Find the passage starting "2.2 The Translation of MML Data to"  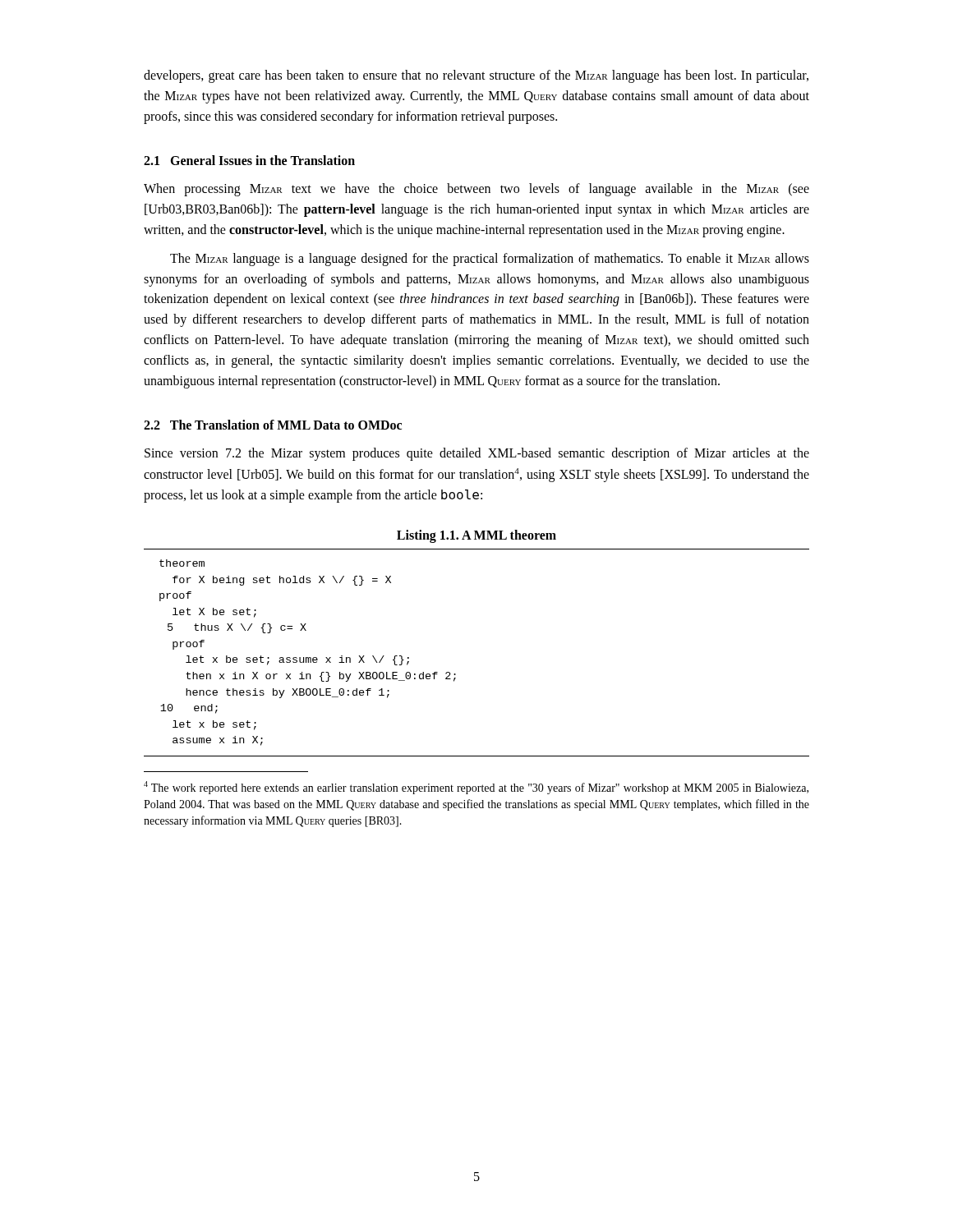click(x=273, y=425)
